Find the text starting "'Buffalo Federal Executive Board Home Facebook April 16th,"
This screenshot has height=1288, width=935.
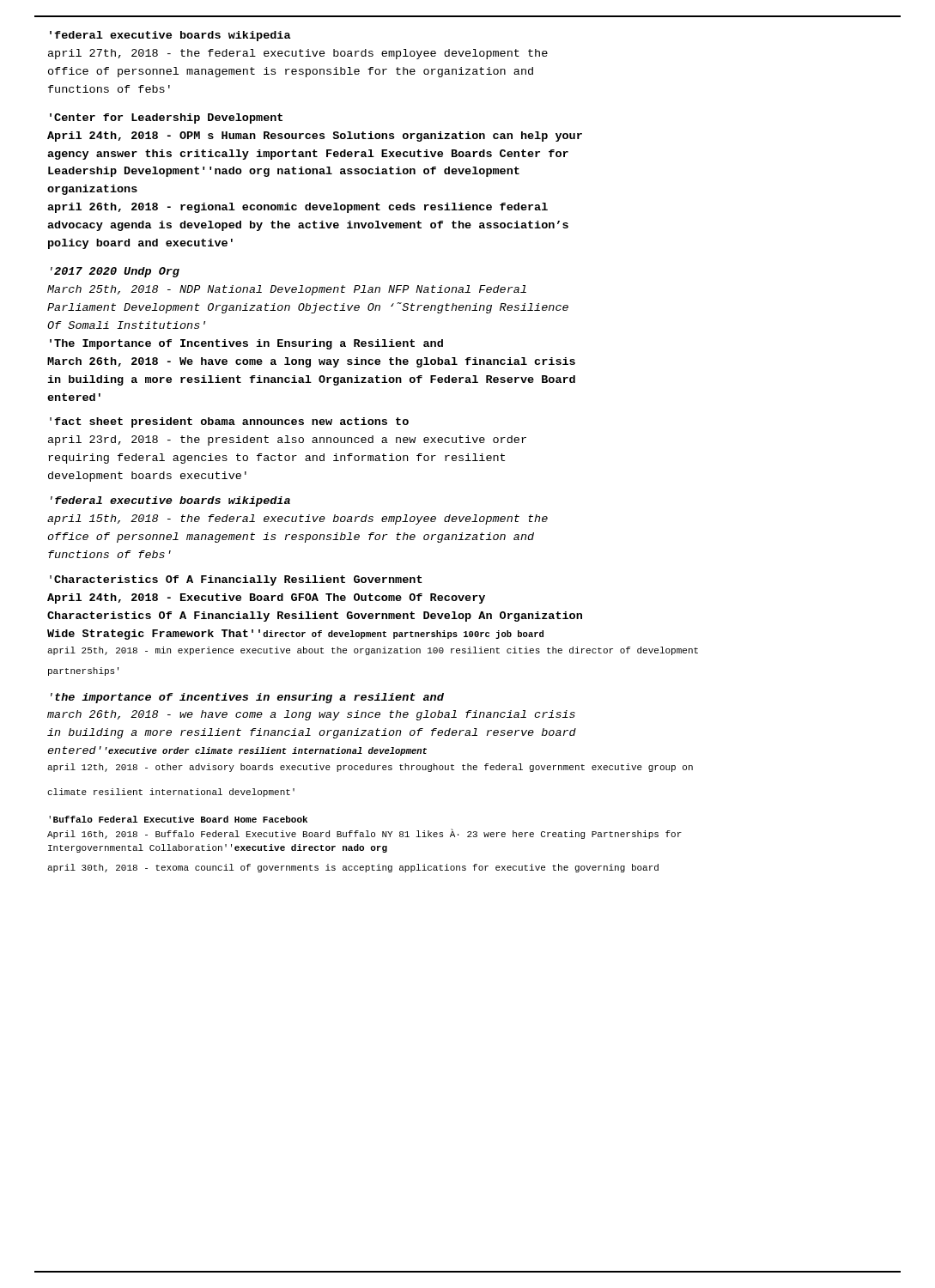(468, 844)
